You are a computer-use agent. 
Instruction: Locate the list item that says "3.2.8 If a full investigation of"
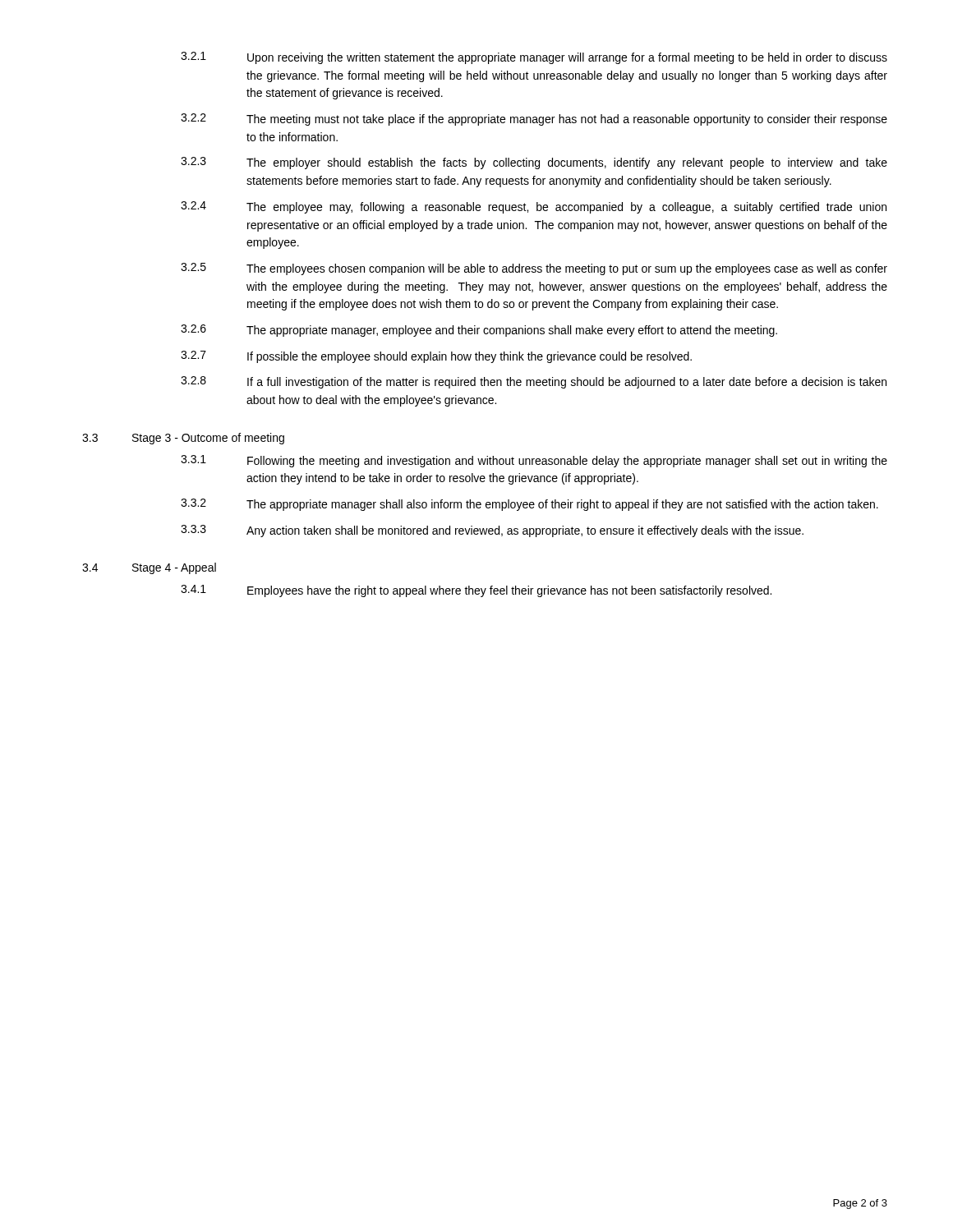534,392
